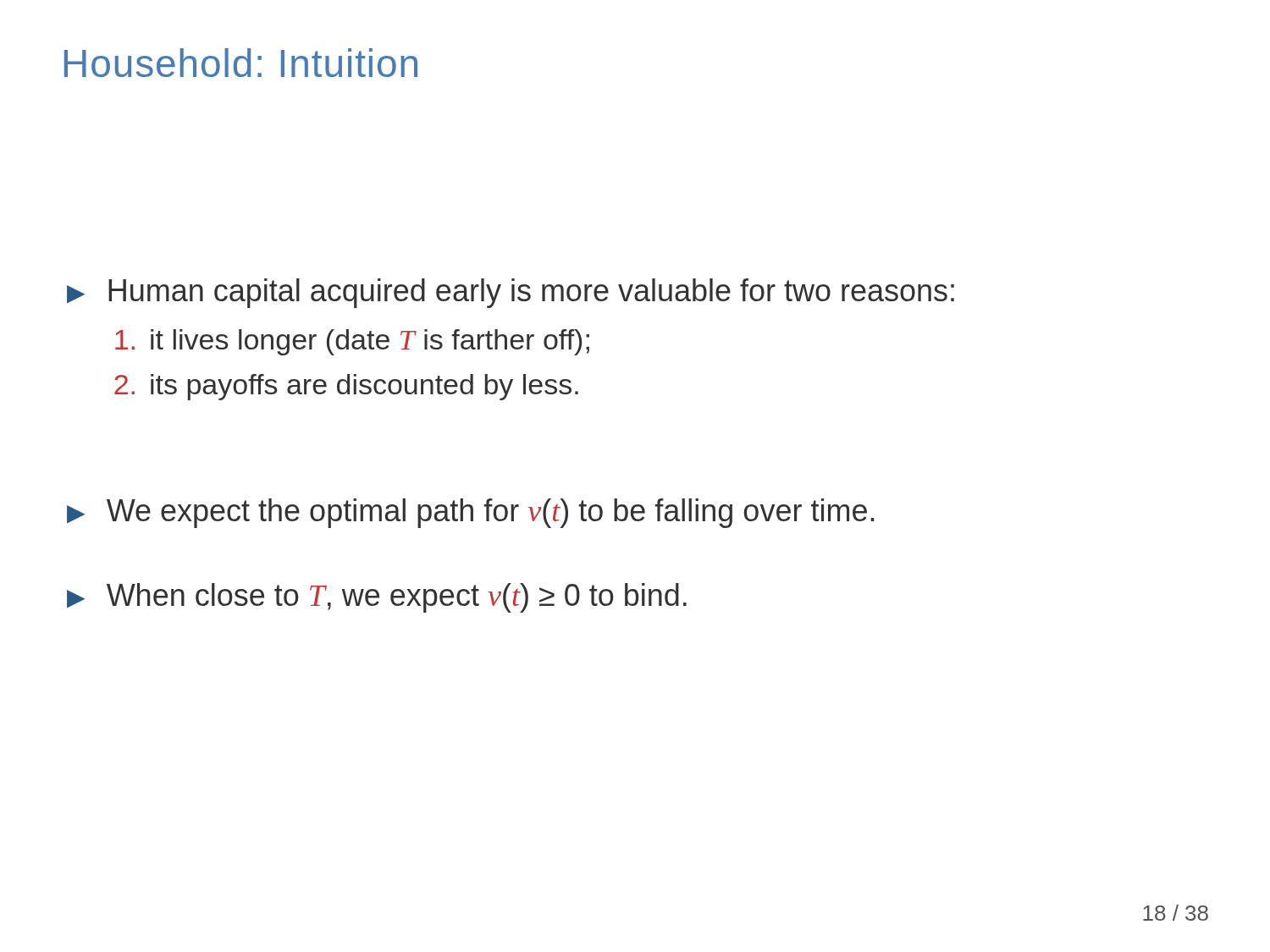Click the passage that begins "► When close to T, we"
The width and height of the screenshot is (1270, 952).
[x=632, y=597]
